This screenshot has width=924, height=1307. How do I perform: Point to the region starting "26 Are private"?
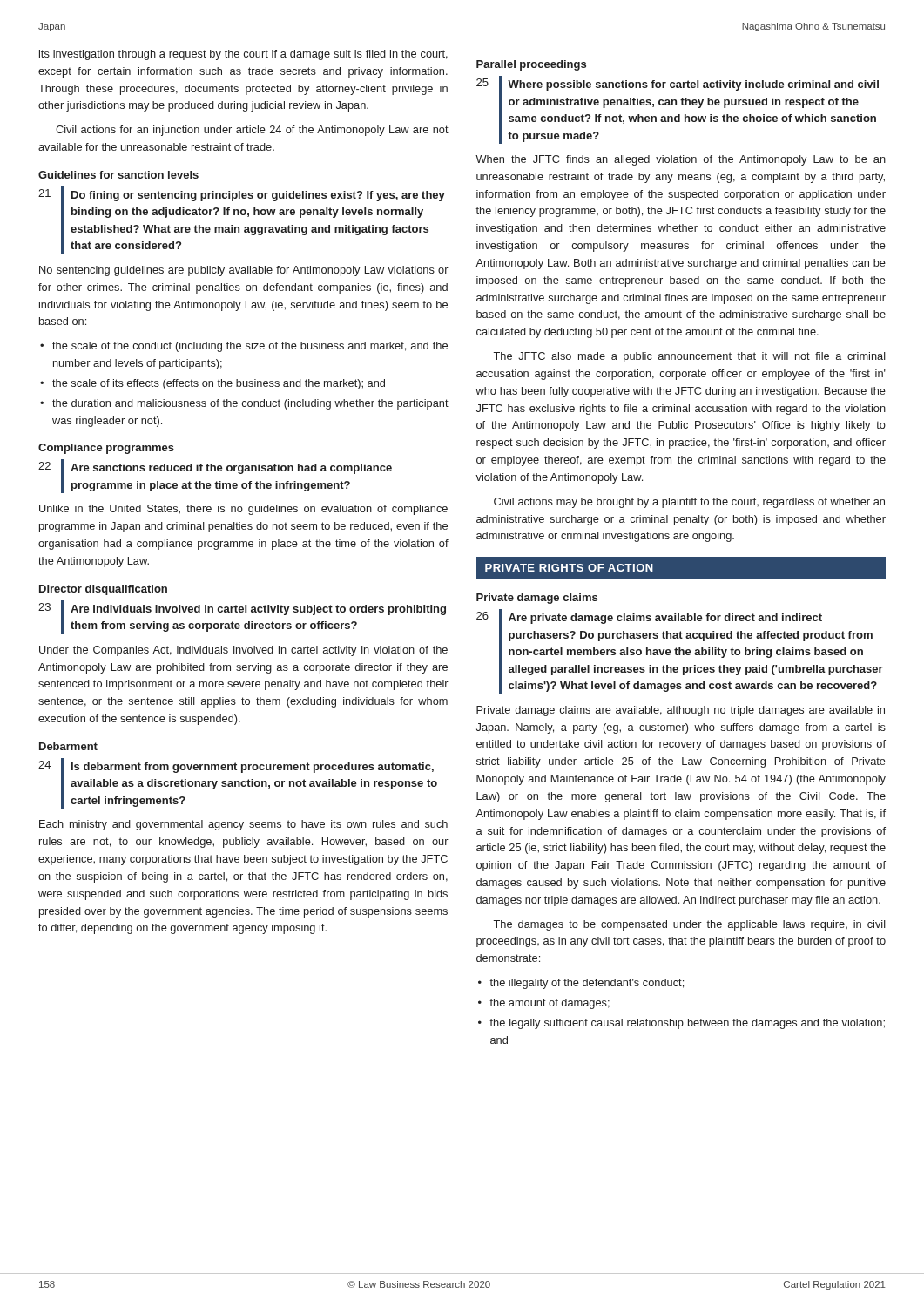681,652
